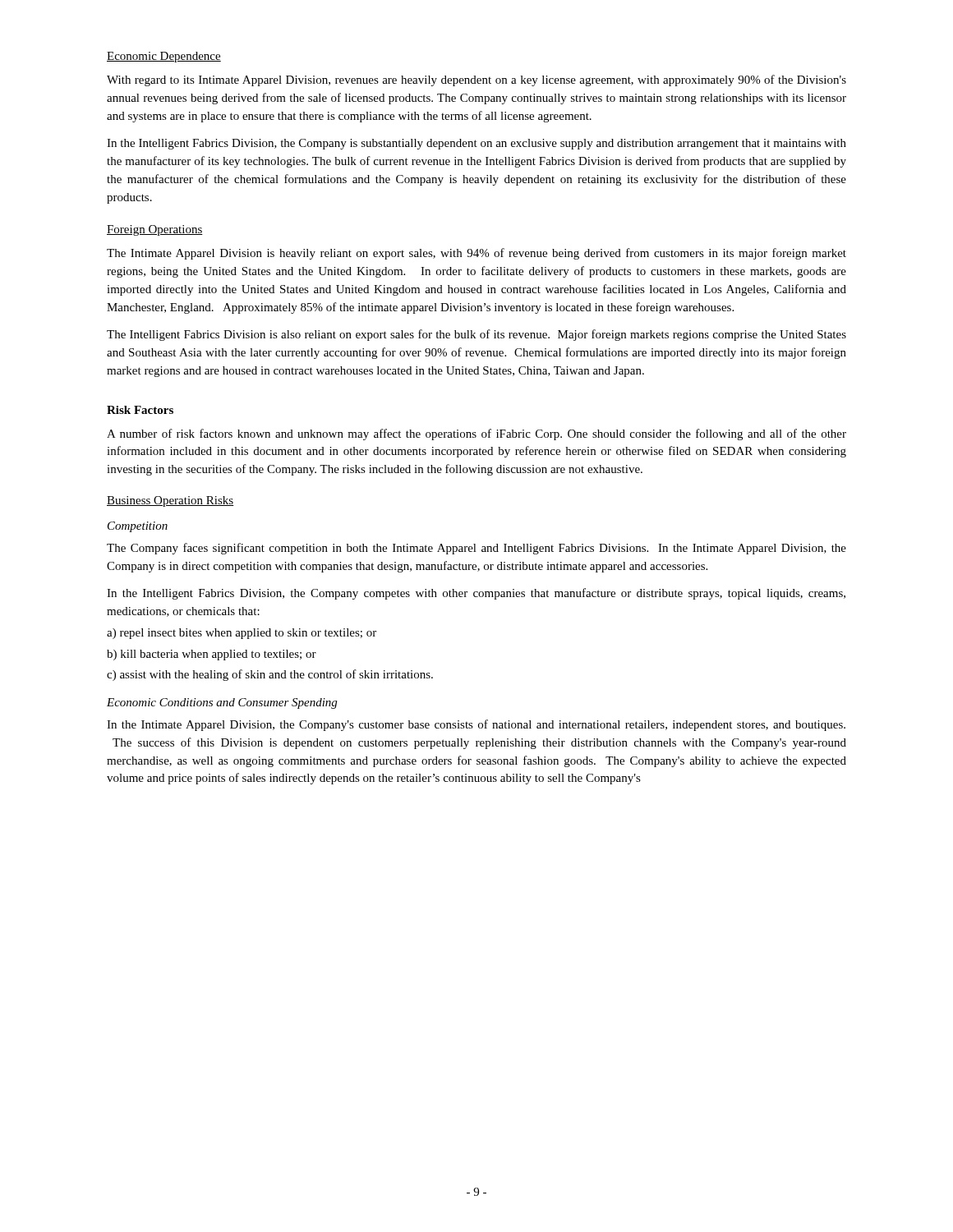Screen dimensions: 1232x953
Task: Find the list item that reads "c) assist with"
Action: coord(270,675)
